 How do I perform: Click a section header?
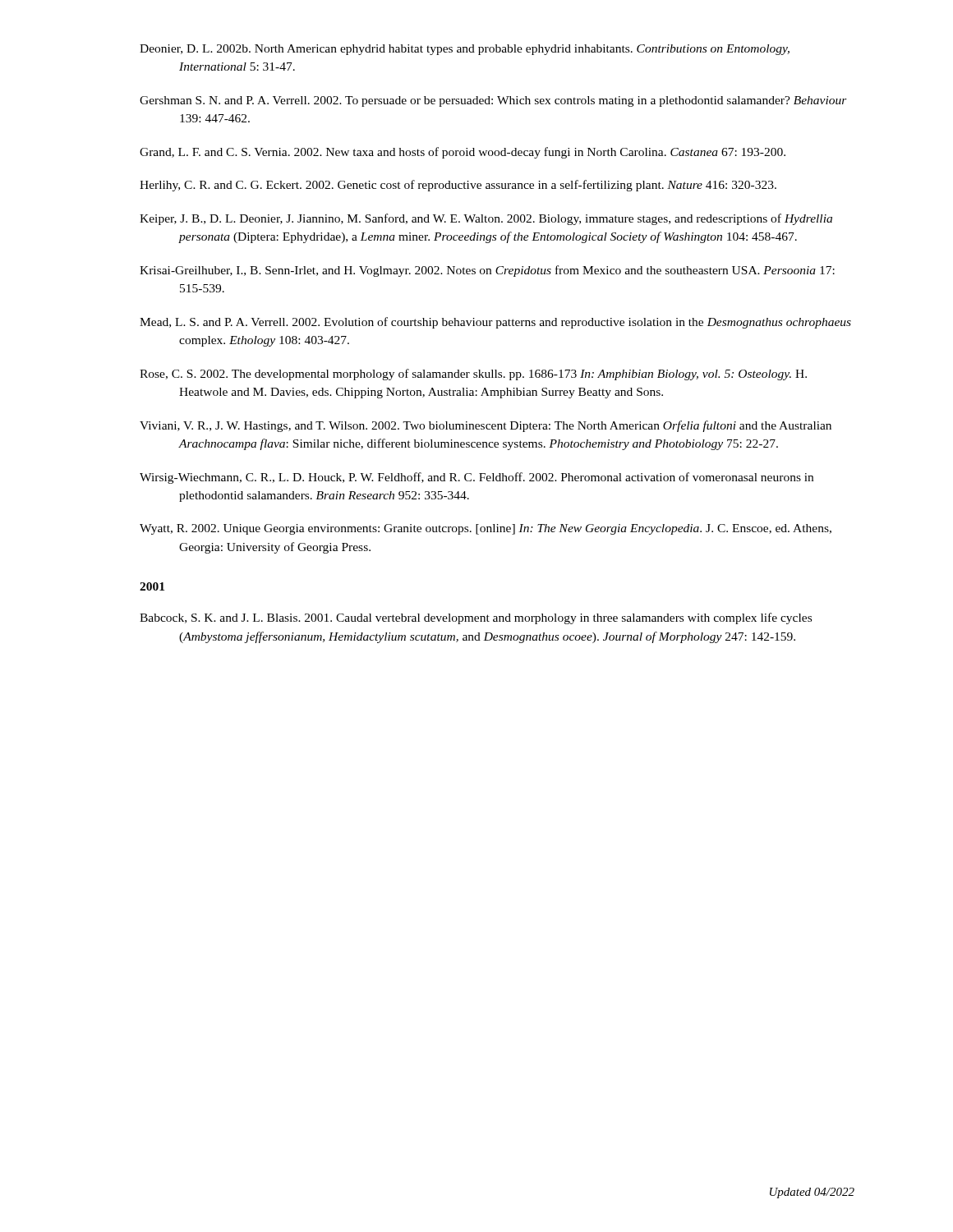click(152, 586)
